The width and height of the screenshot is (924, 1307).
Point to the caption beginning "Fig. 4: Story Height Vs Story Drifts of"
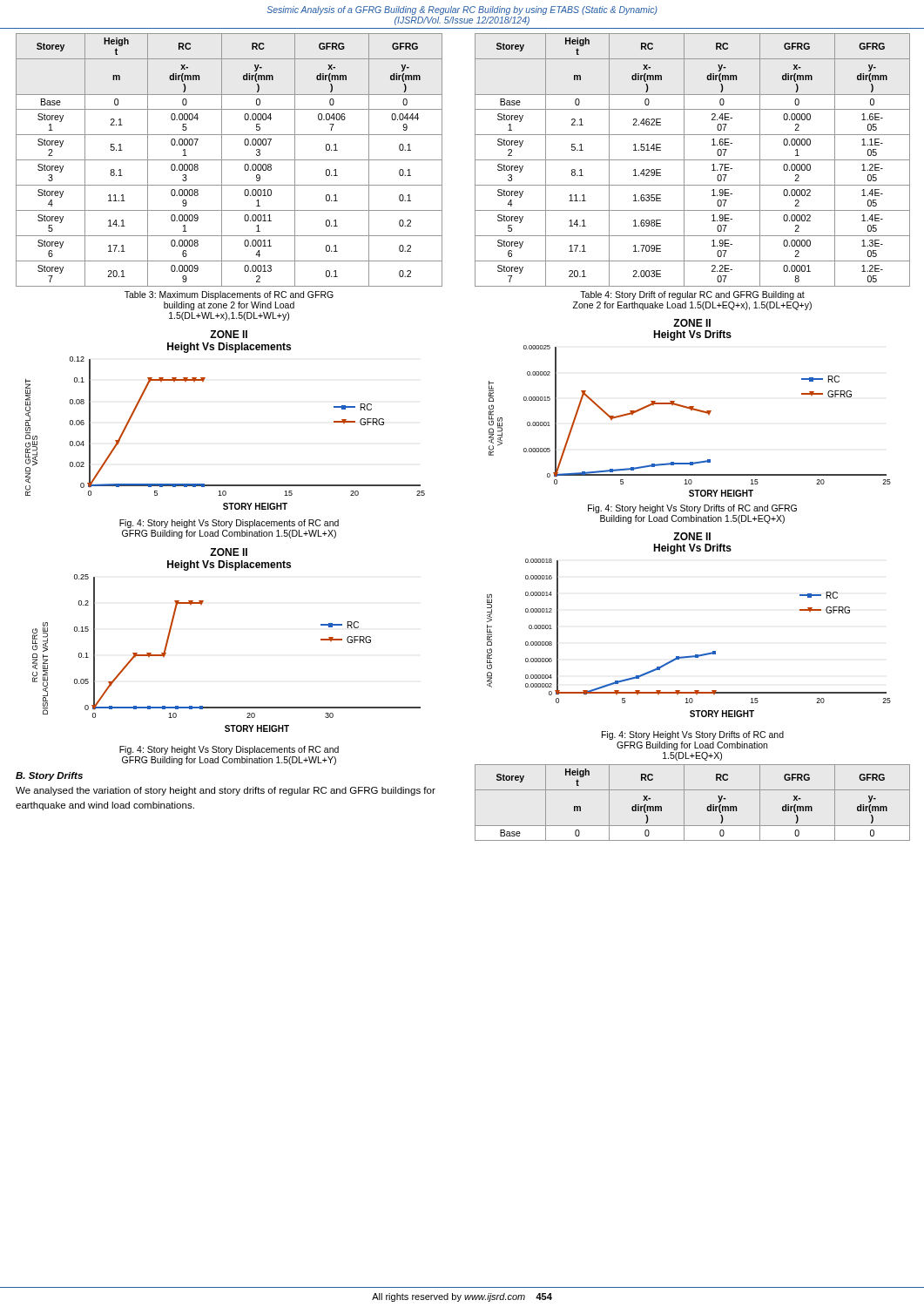tap(692, 745)
